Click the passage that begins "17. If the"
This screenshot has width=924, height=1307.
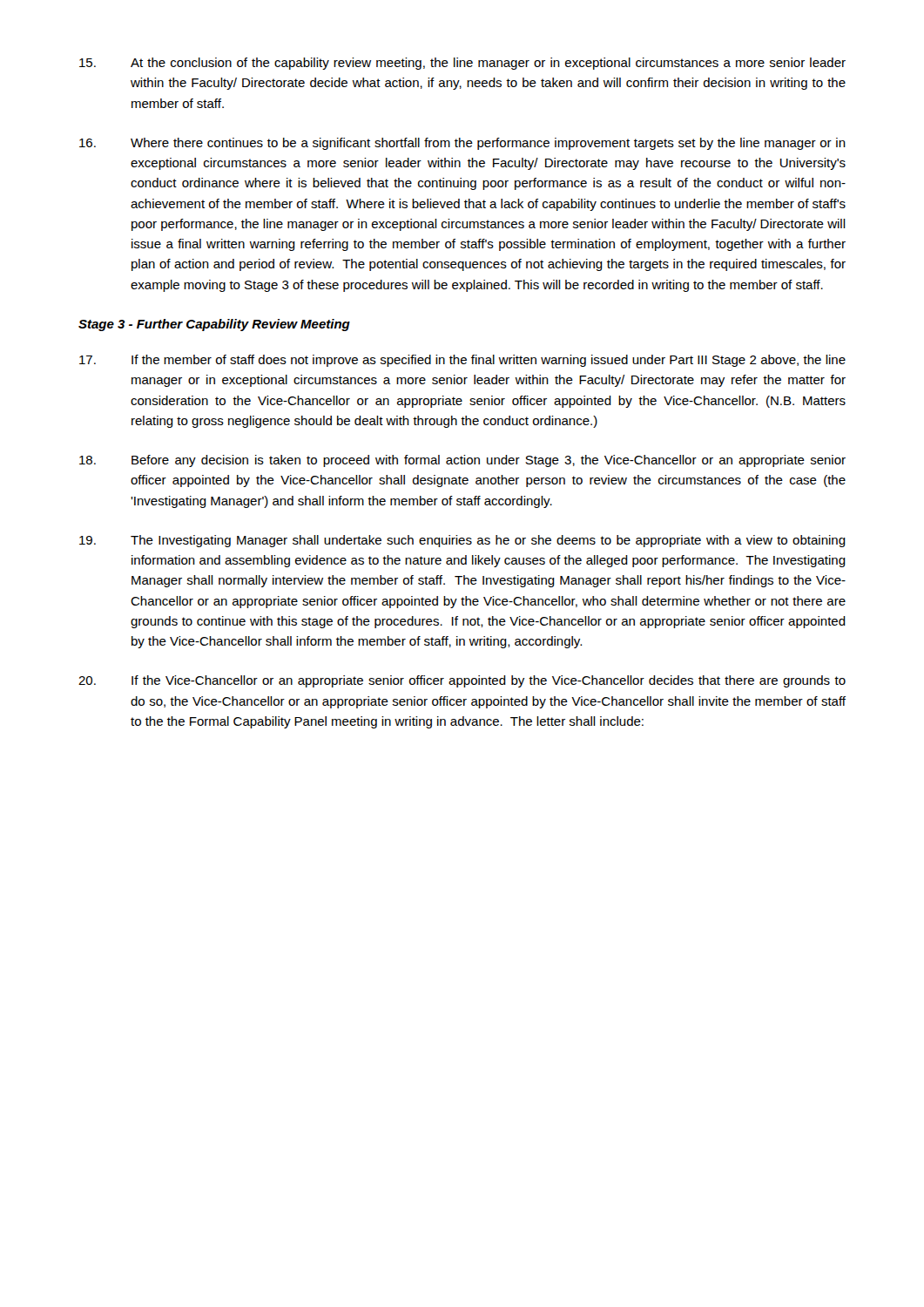click(x=462, y=390)
